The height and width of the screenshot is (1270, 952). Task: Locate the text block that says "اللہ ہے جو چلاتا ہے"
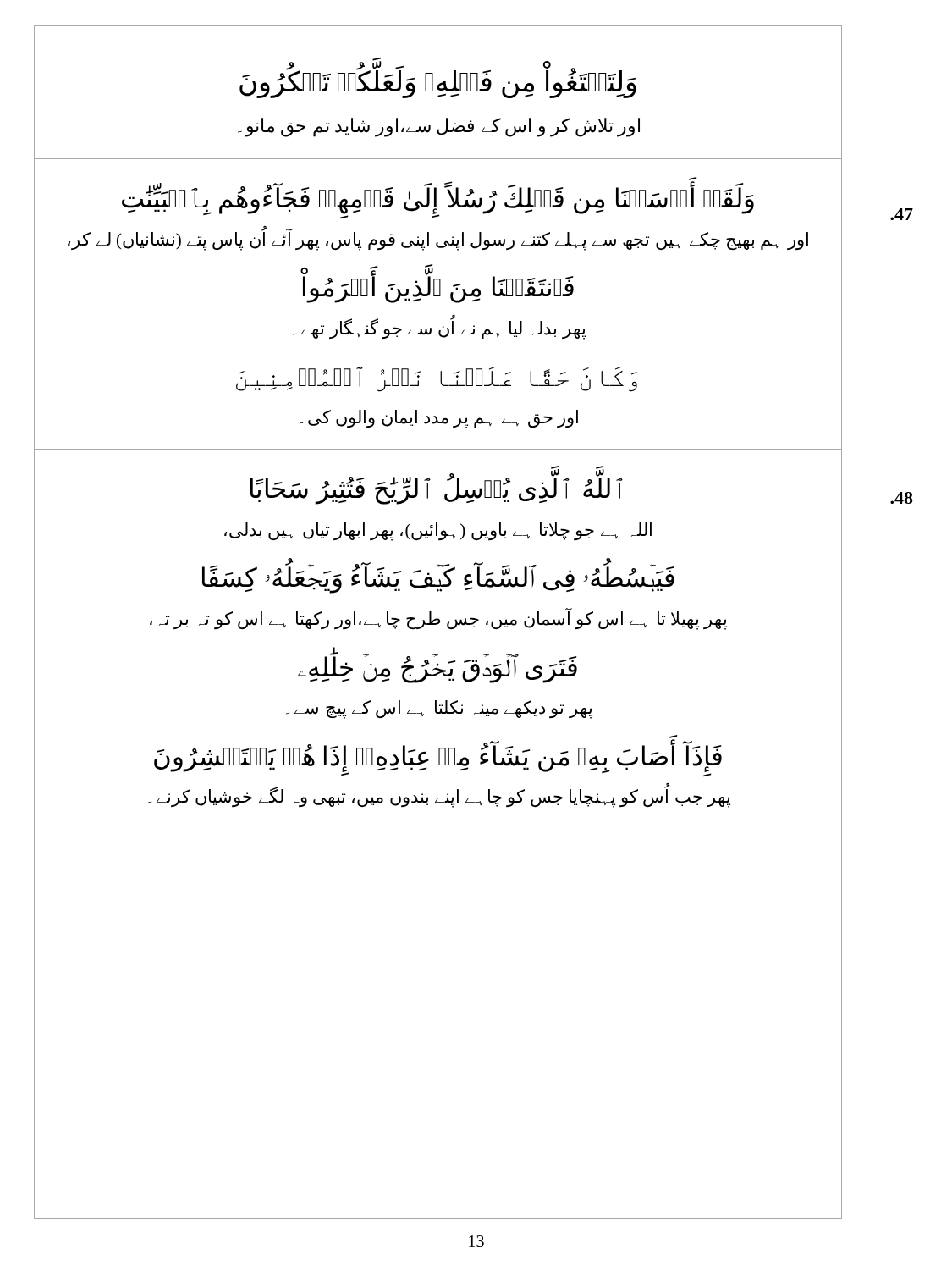(x=438, y=530)
